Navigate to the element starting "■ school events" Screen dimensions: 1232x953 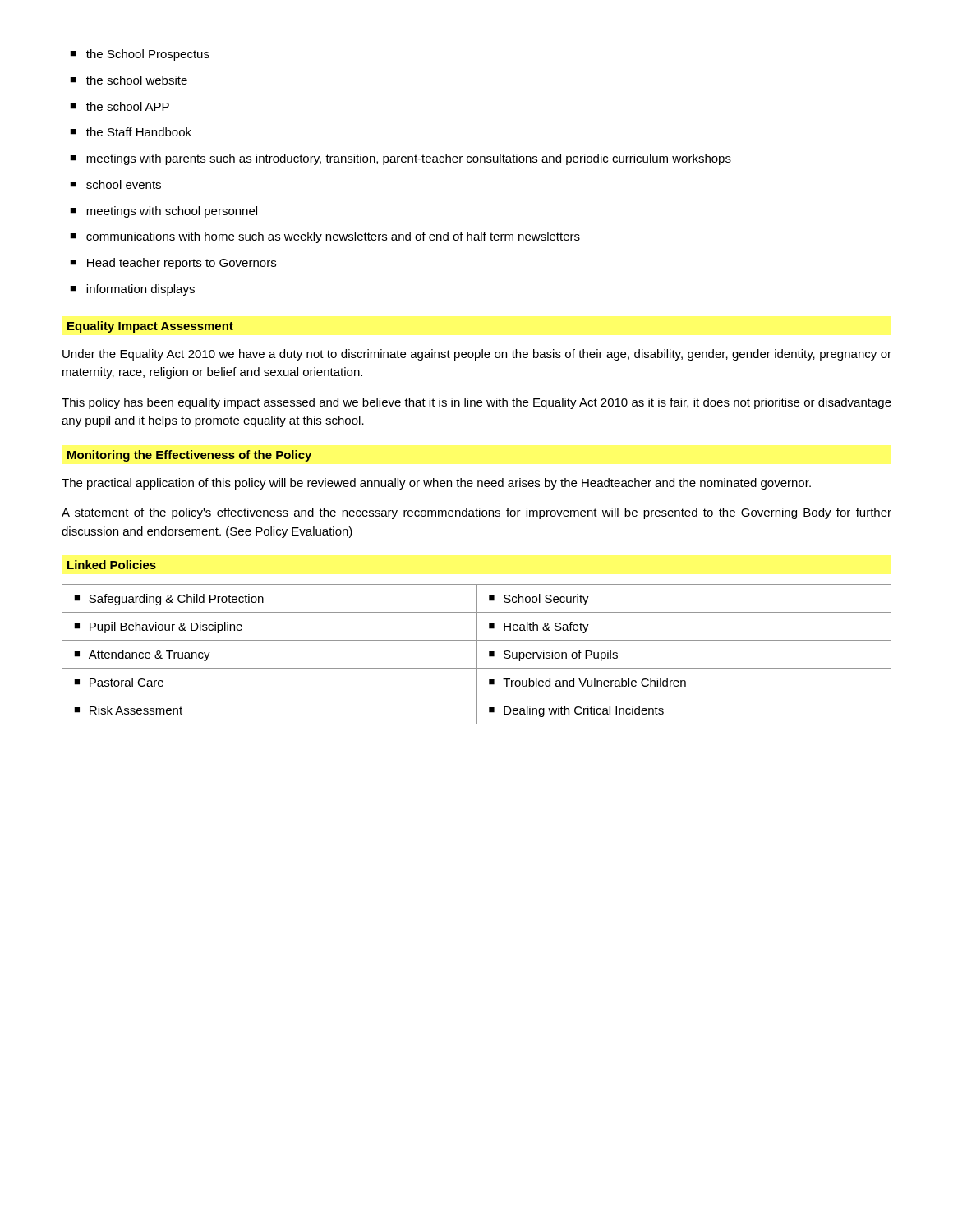tap(115, 184)
